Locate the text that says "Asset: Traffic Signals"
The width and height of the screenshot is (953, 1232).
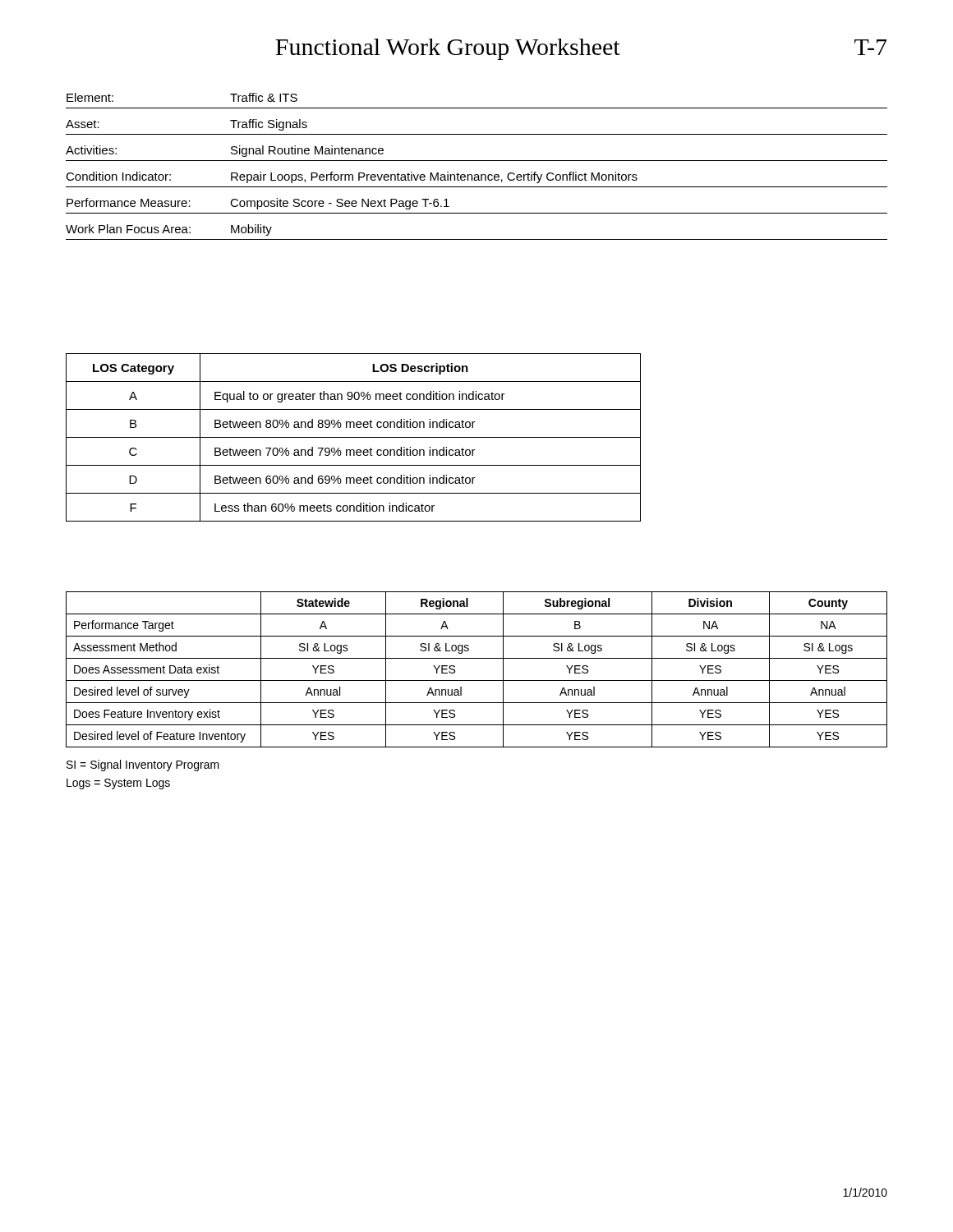[x=476, y=124]
